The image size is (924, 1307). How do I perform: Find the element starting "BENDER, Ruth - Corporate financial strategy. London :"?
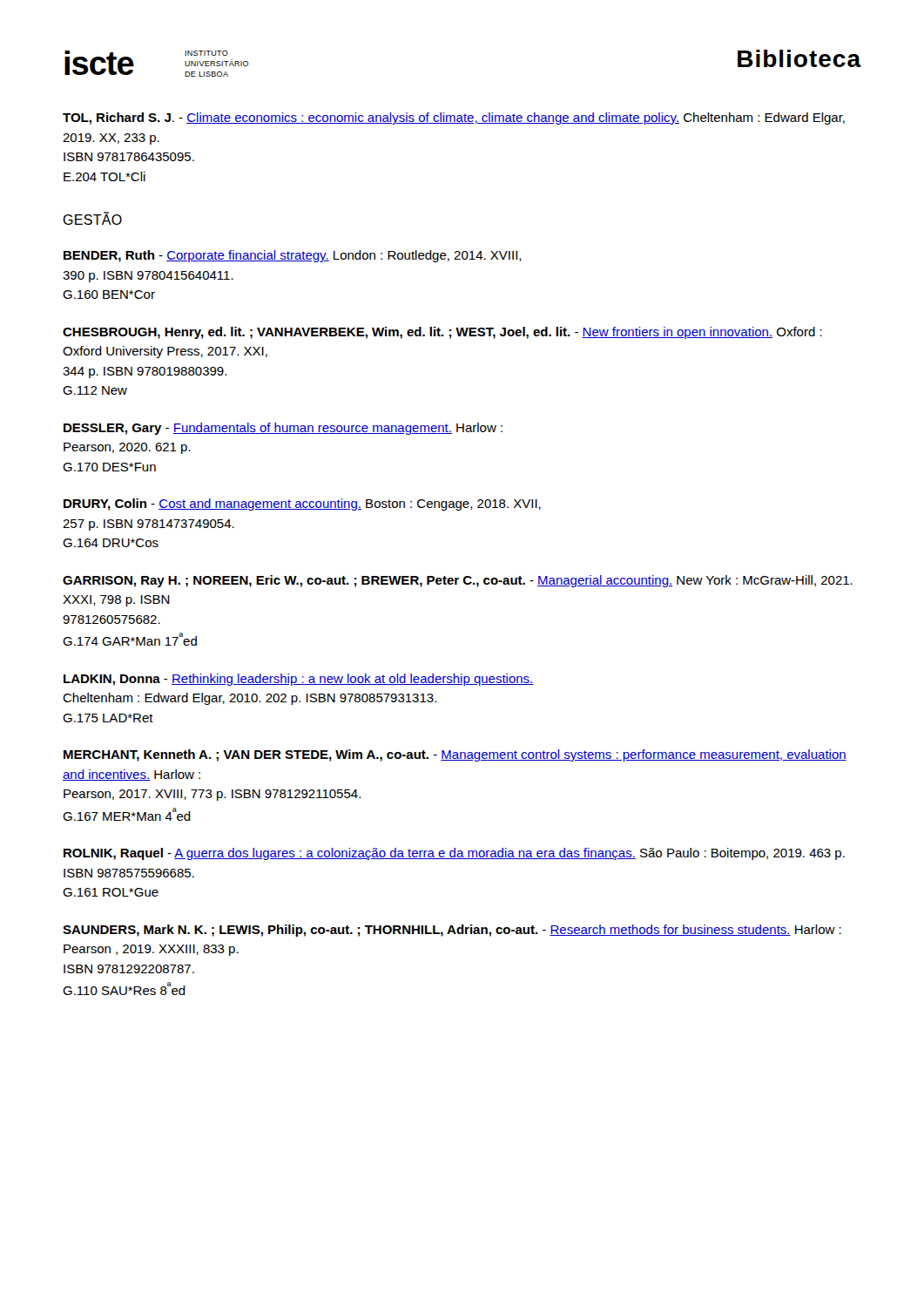(x=293, y=256)
